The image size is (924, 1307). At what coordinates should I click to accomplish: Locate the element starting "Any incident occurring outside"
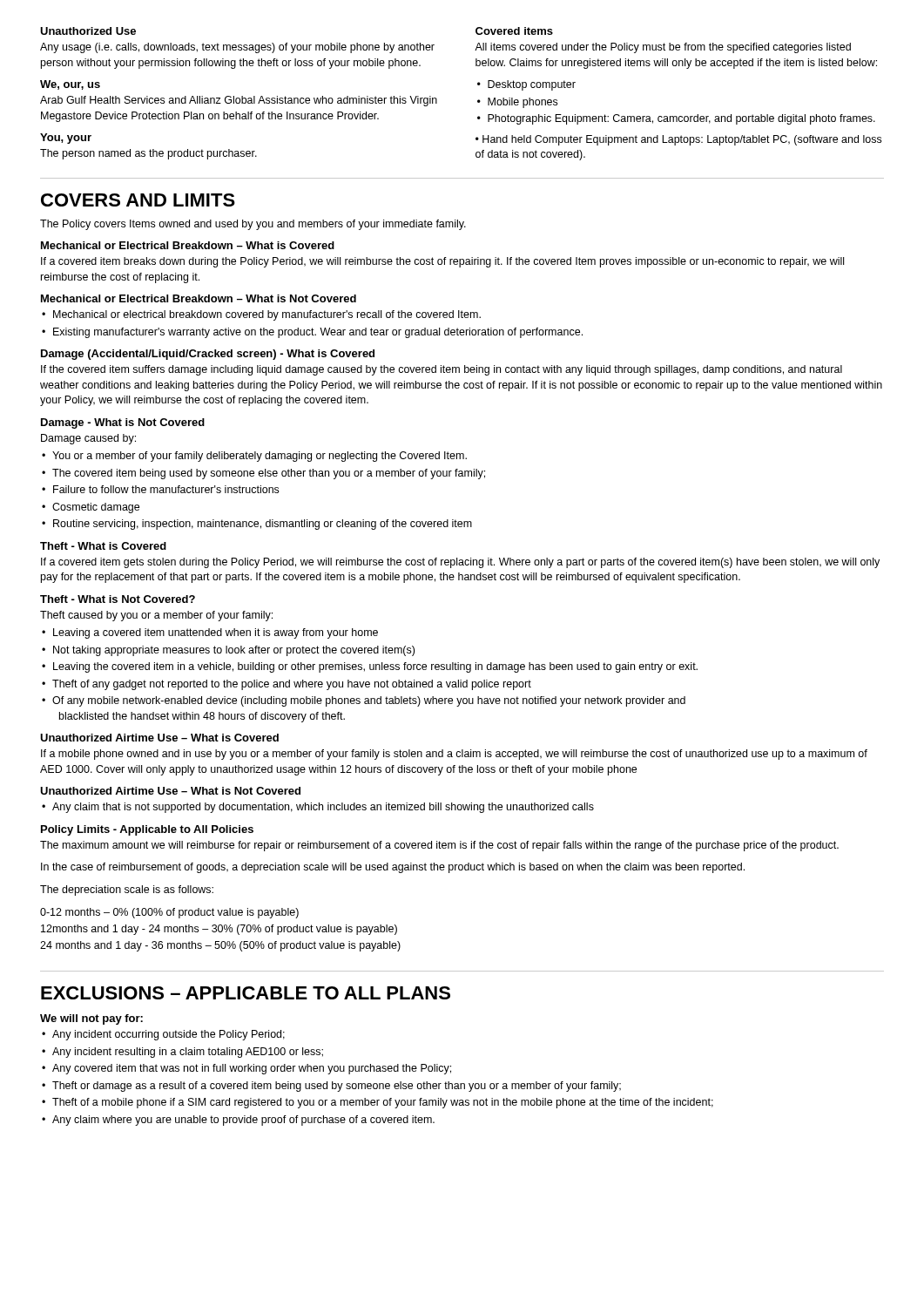169,1034
